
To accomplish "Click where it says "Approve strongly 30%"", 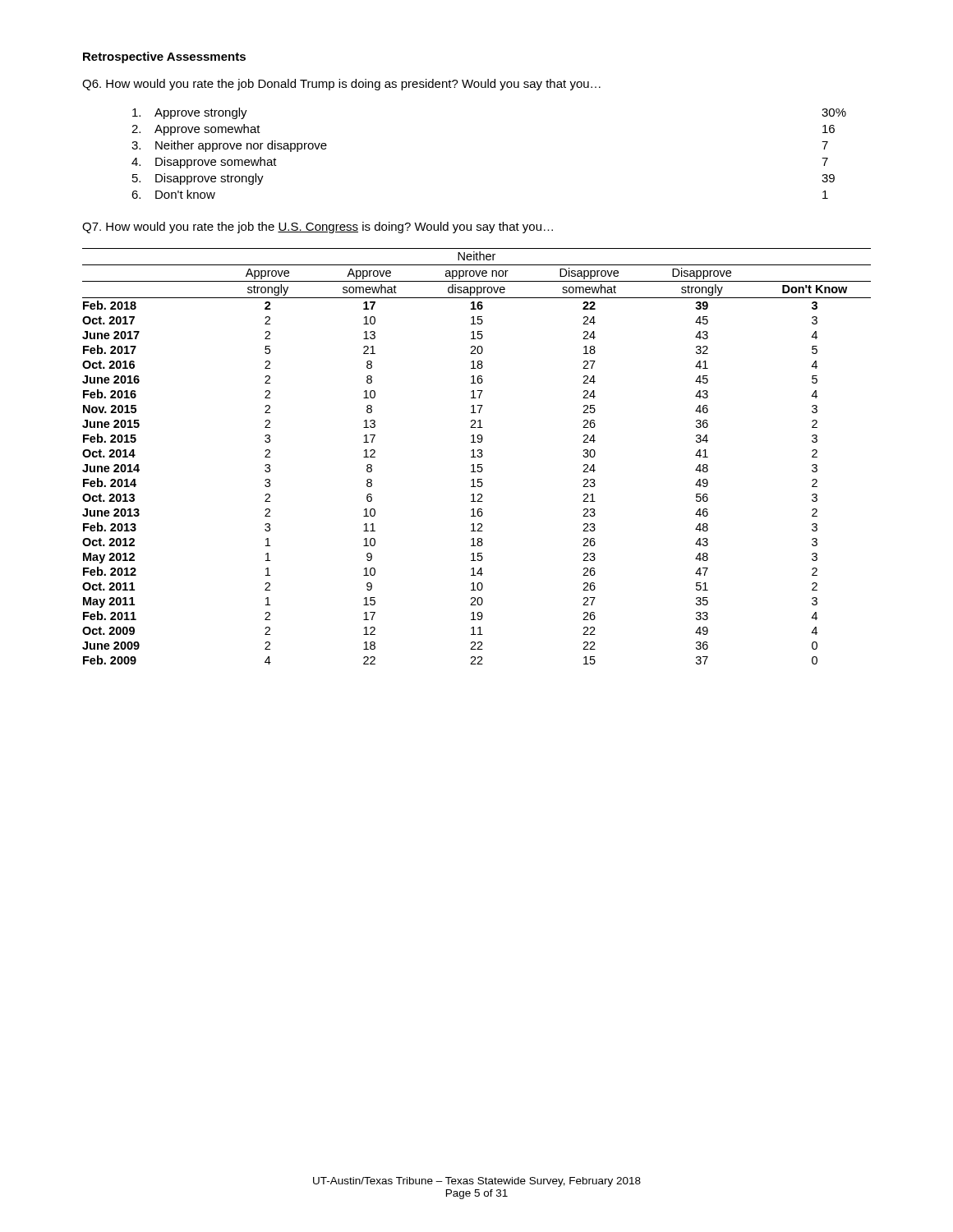I will pyautogui.click(x=189, y=113).
